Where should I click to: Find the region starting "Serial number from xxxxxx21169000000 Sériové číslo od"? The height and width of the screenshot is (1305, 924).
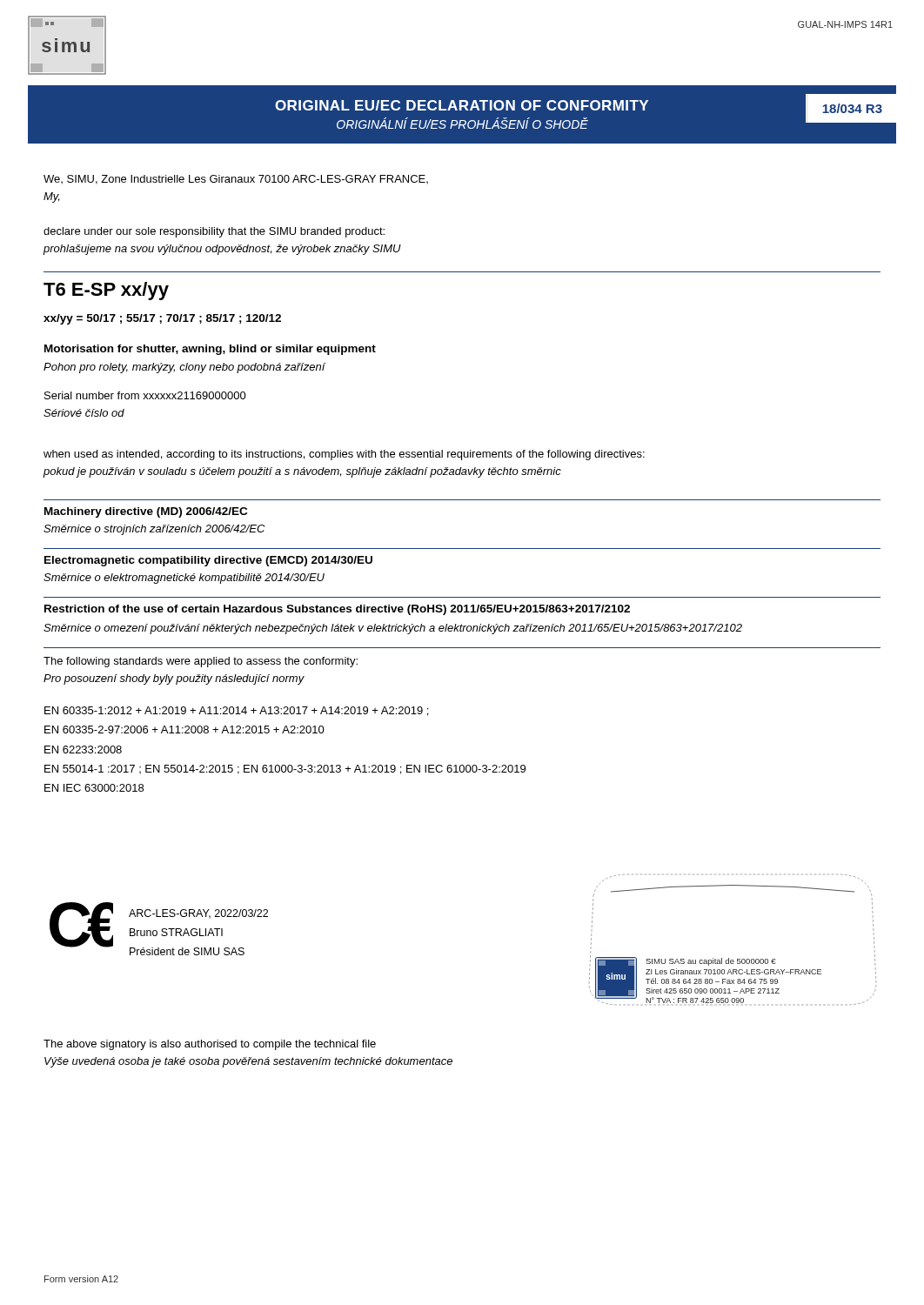coord(145,404)
